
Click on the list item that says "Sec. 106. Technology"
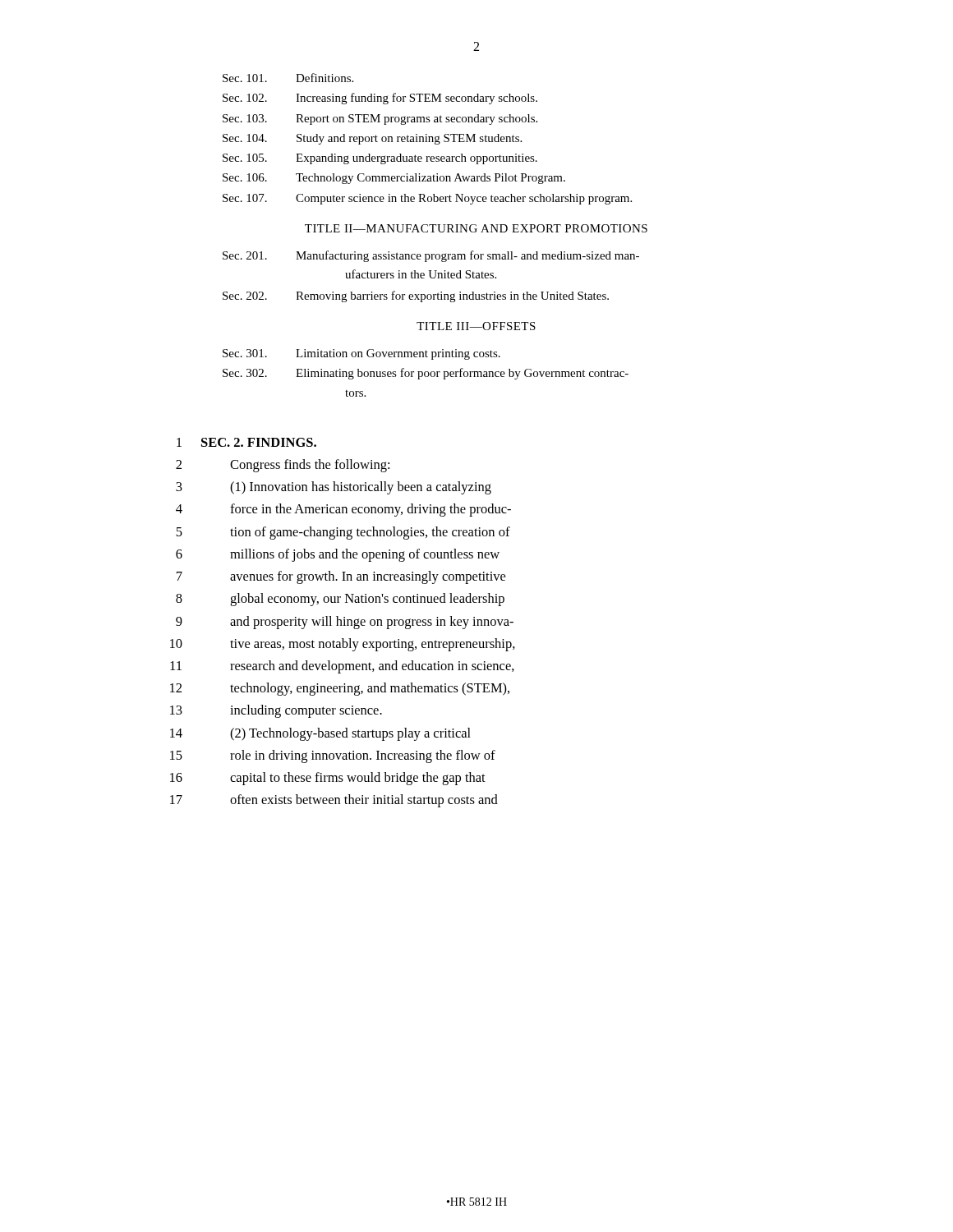(476, 178)
